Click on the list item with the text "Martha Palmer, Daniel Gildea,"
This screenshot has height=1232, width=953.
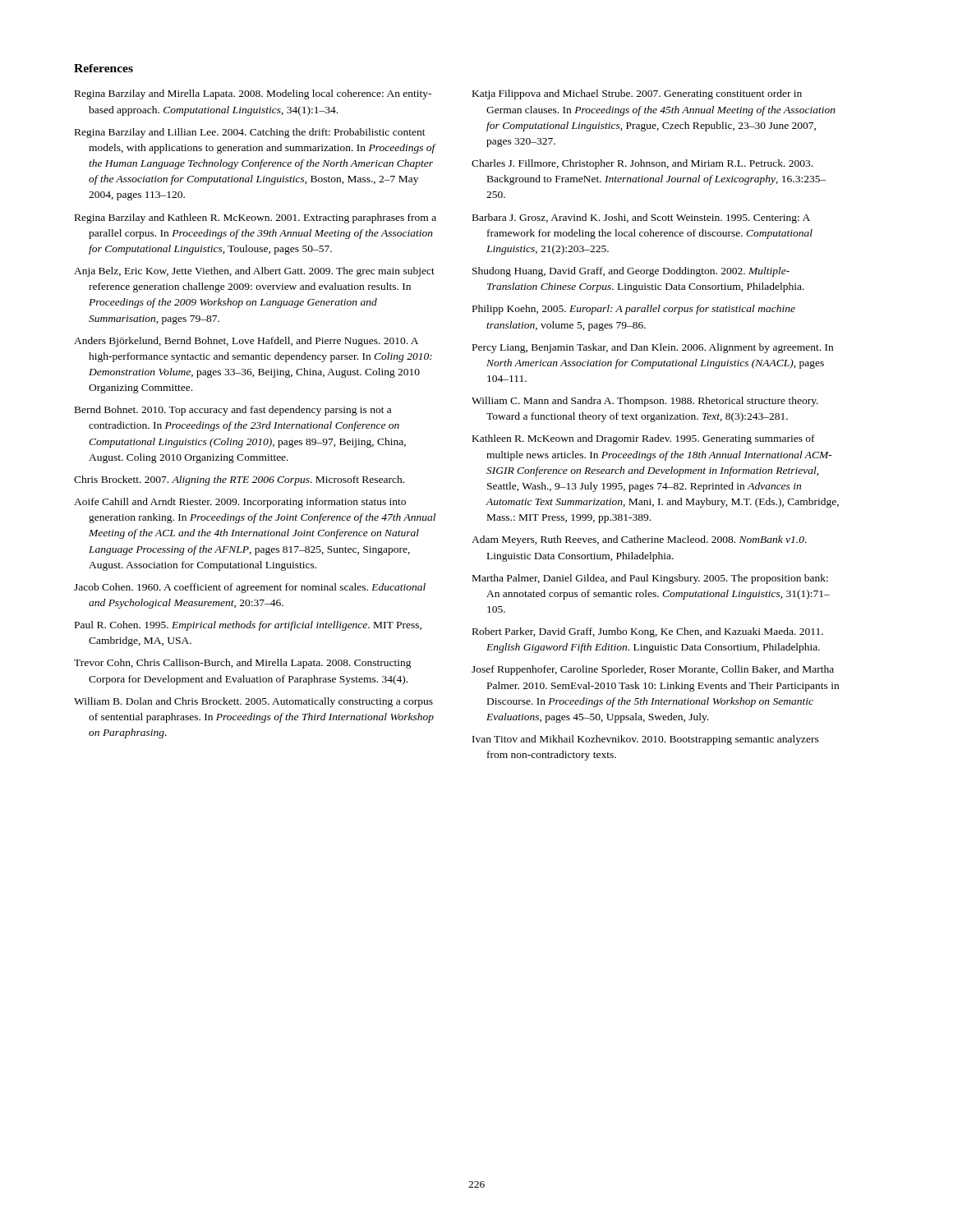click(x=651, y=593)
